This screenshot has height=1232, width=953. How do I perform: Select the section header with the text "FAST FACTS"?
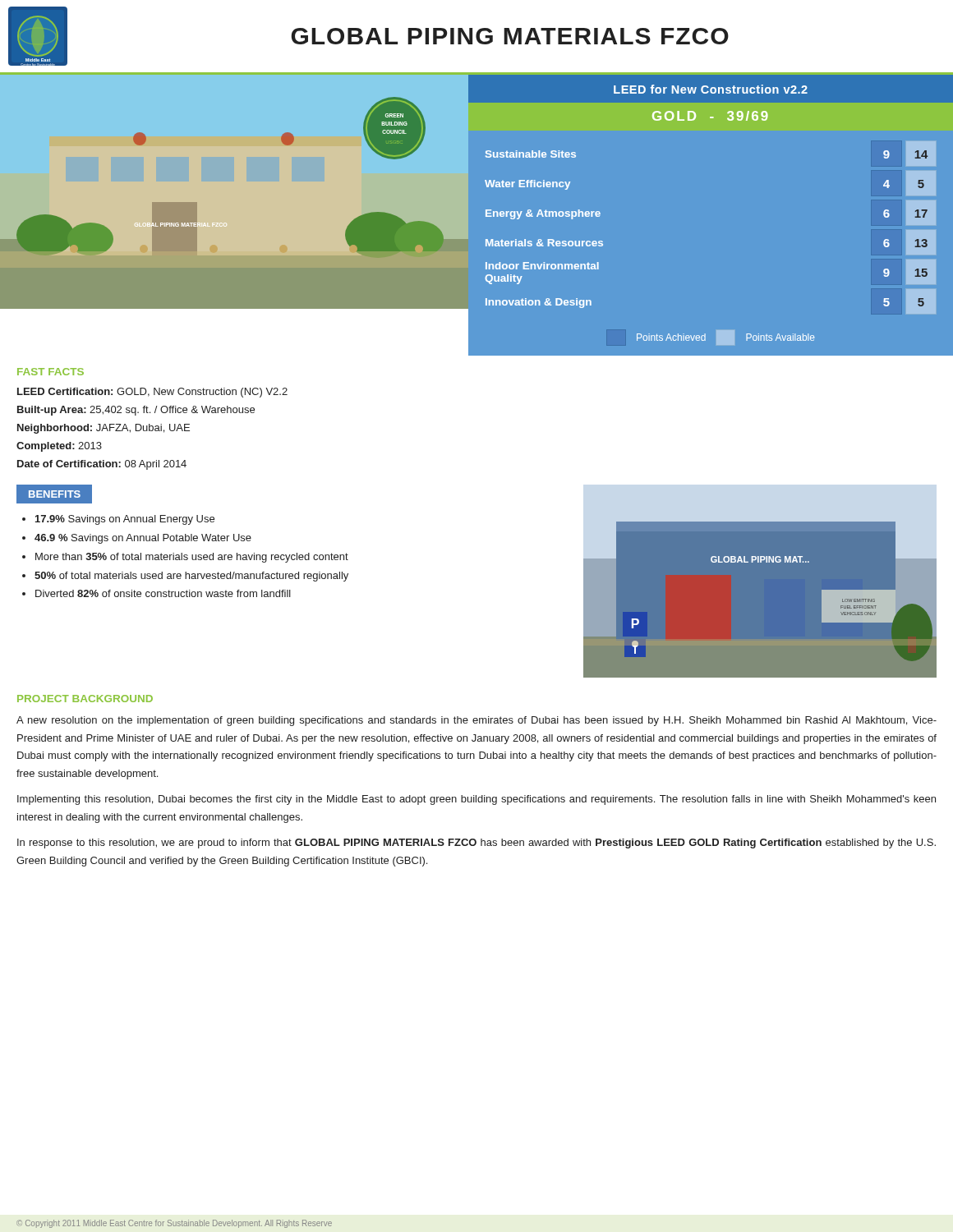[x=50, y=372]
